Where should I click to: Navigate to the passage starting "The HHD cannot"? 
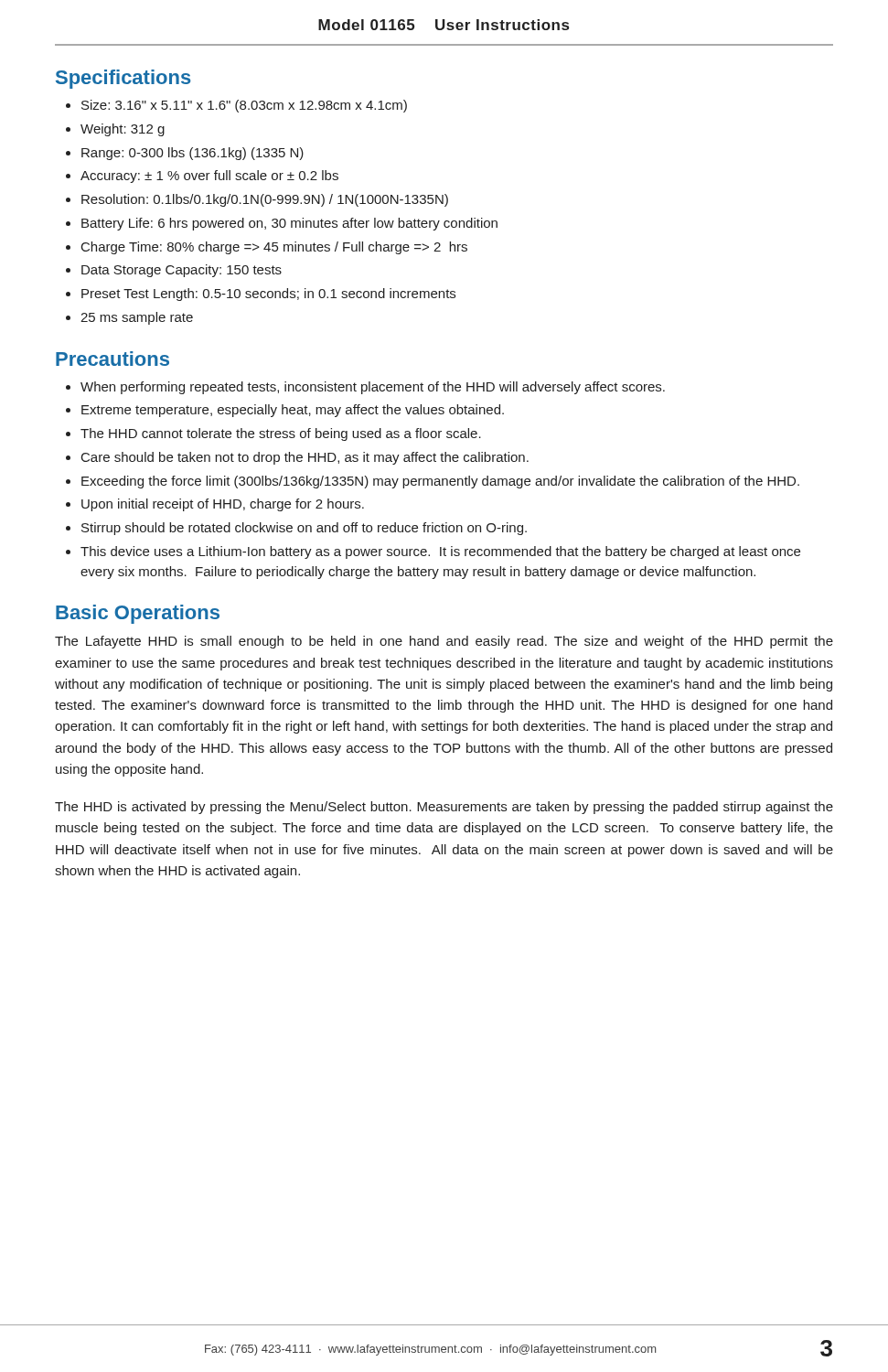(x=281, y=433)
